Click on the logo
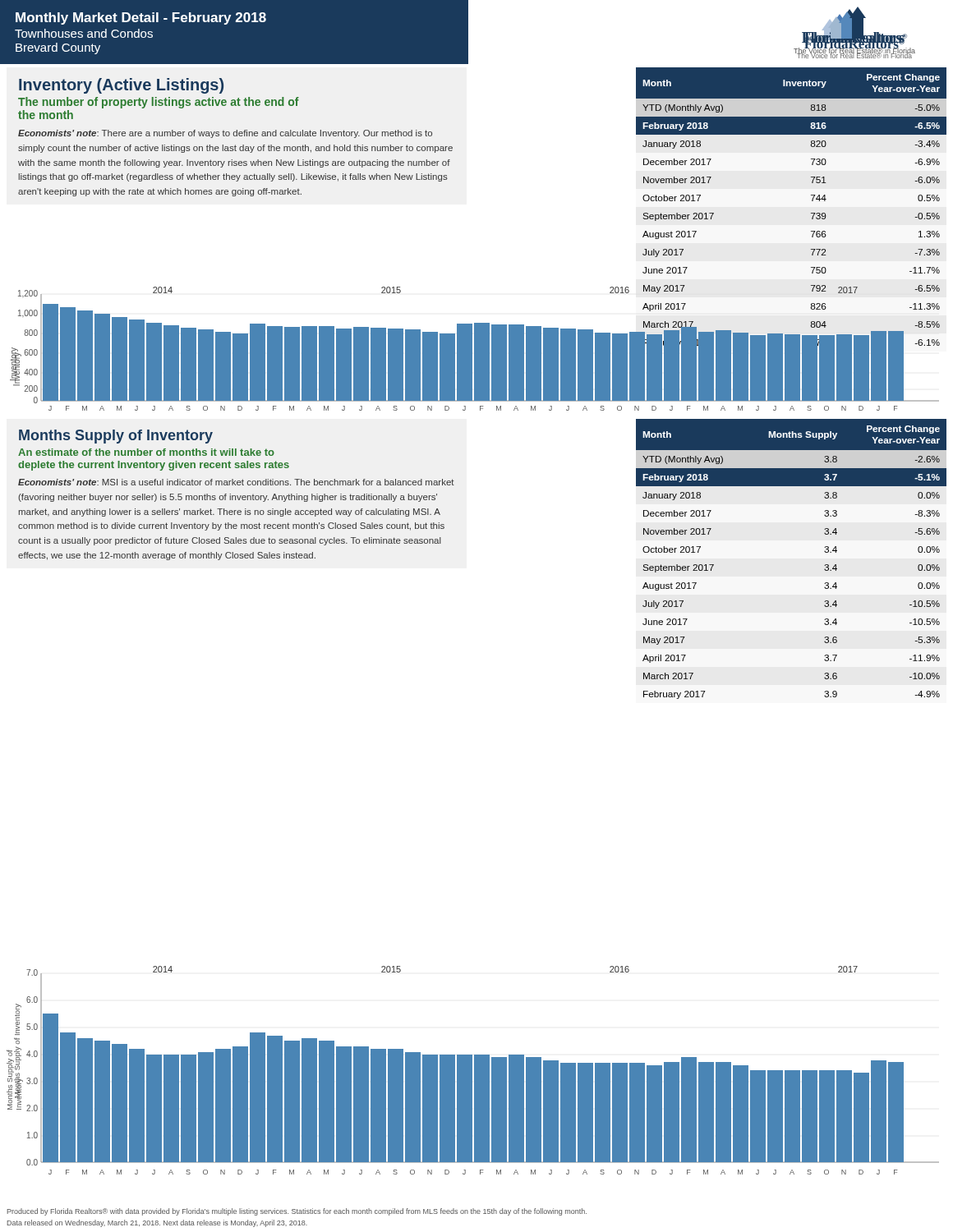This screenshot has width=953, height=1232. (x=854, y=32)
